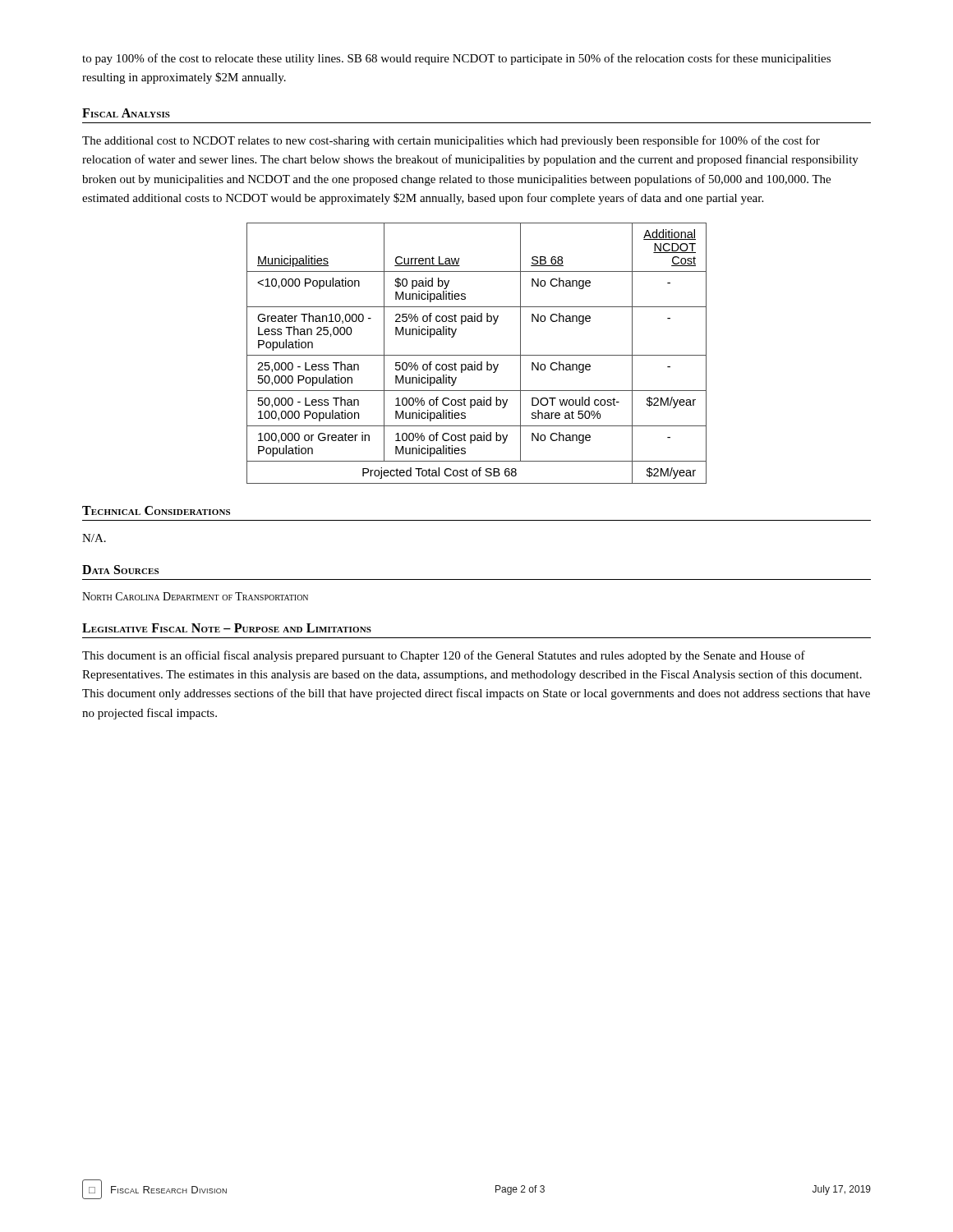Image resolution: width=953 pixels, height=1232 pixels.
Task: Navigate to the block starting "The additional cost to NCDOT relates"
Action: pos(470,169)
